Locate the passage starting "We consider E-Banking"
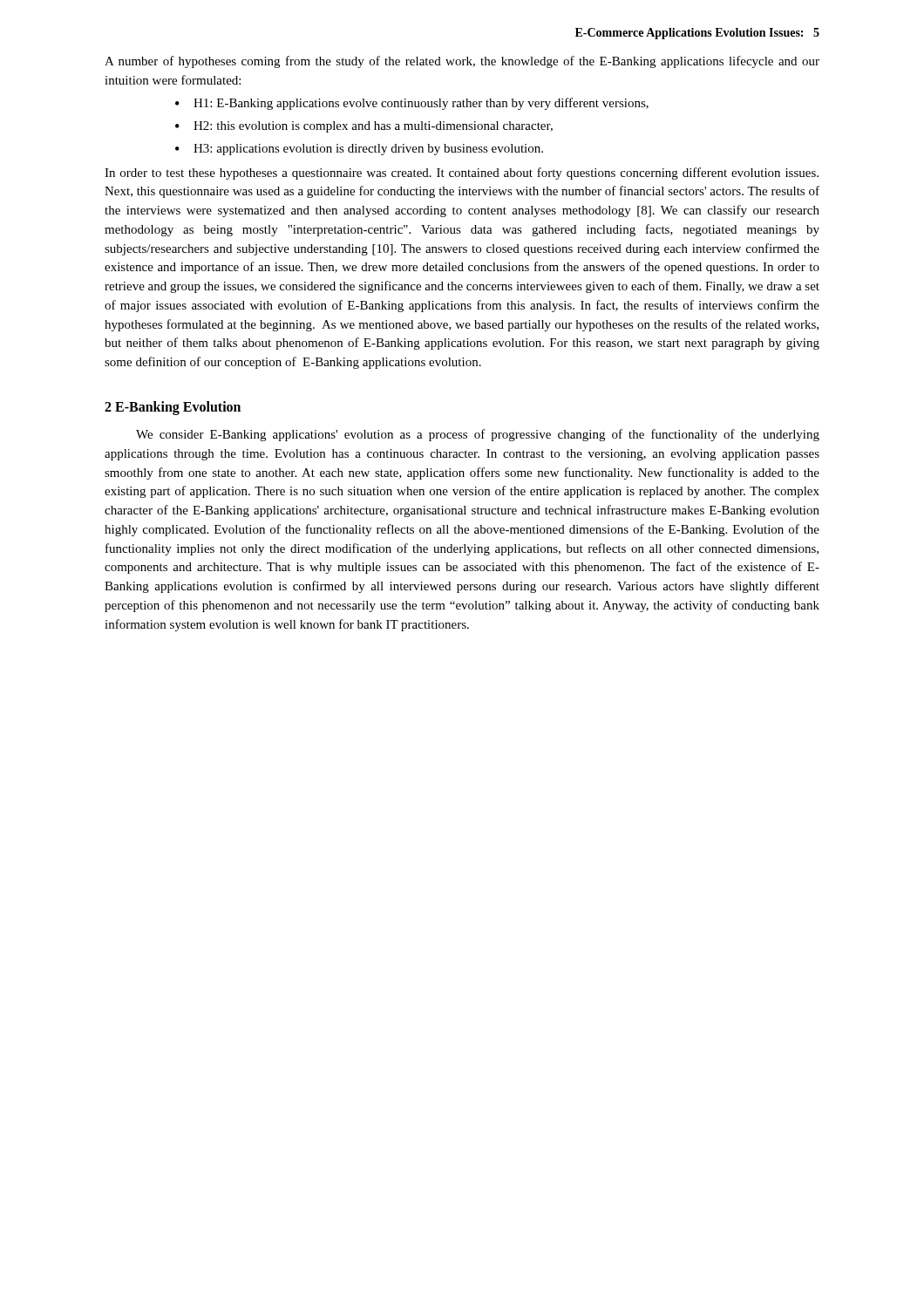The width and height of the screenshot is (924, 1308). pos(462,529)
